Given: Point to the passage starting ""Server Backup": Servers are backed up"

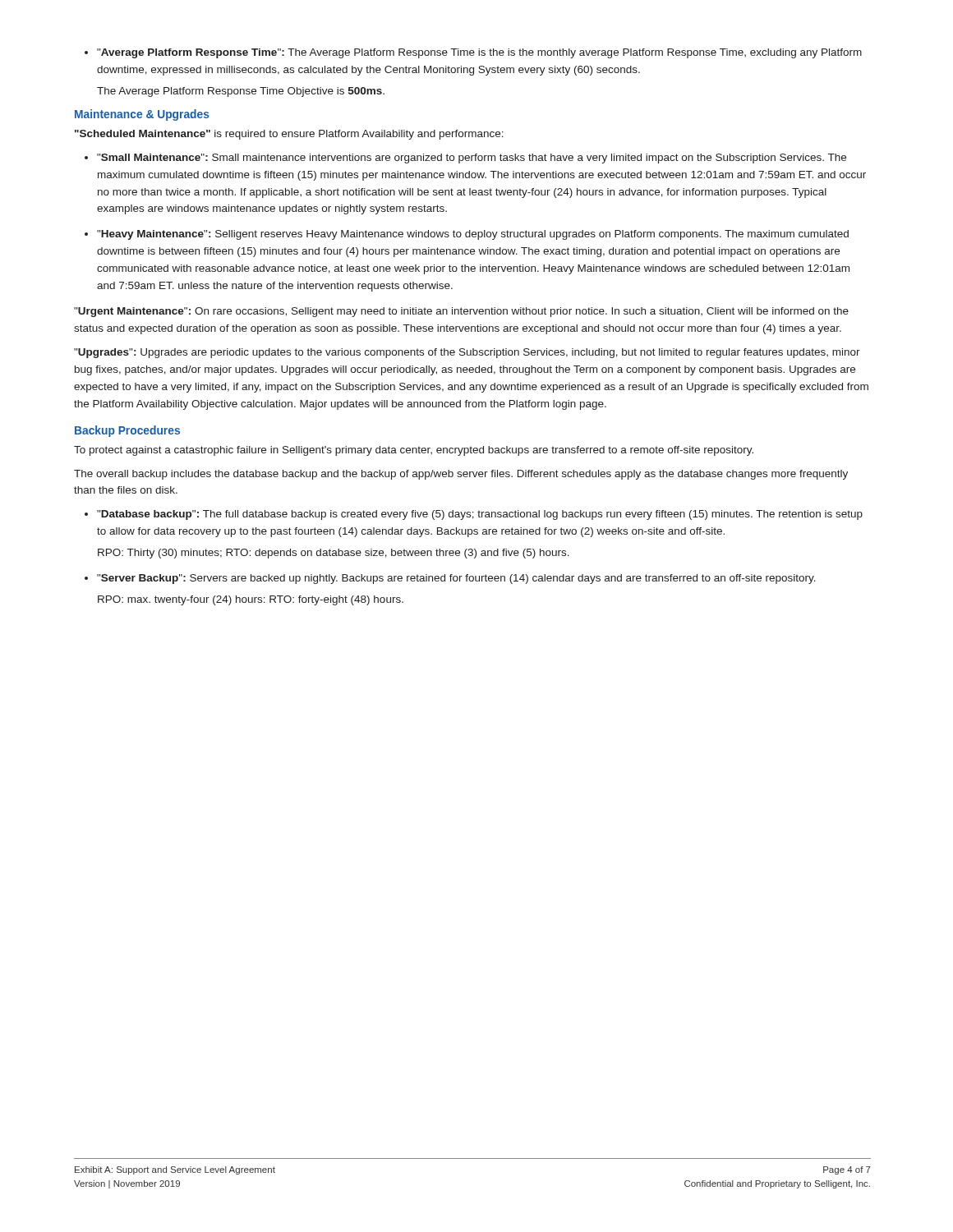Looking at the screenshot, I should point(484,590).
